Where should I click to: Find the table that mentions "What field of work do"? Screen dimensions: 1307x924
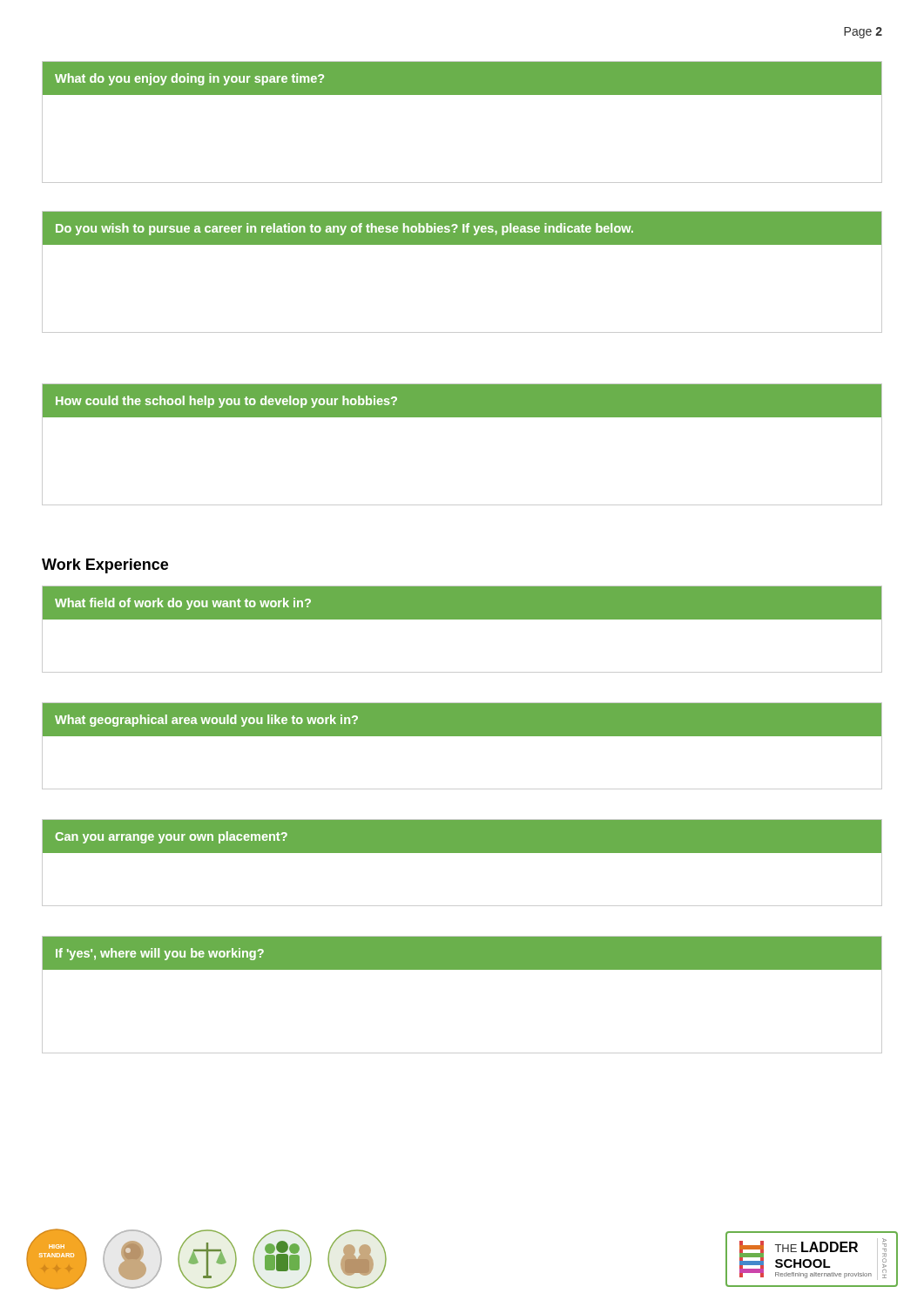click(462, 629)
